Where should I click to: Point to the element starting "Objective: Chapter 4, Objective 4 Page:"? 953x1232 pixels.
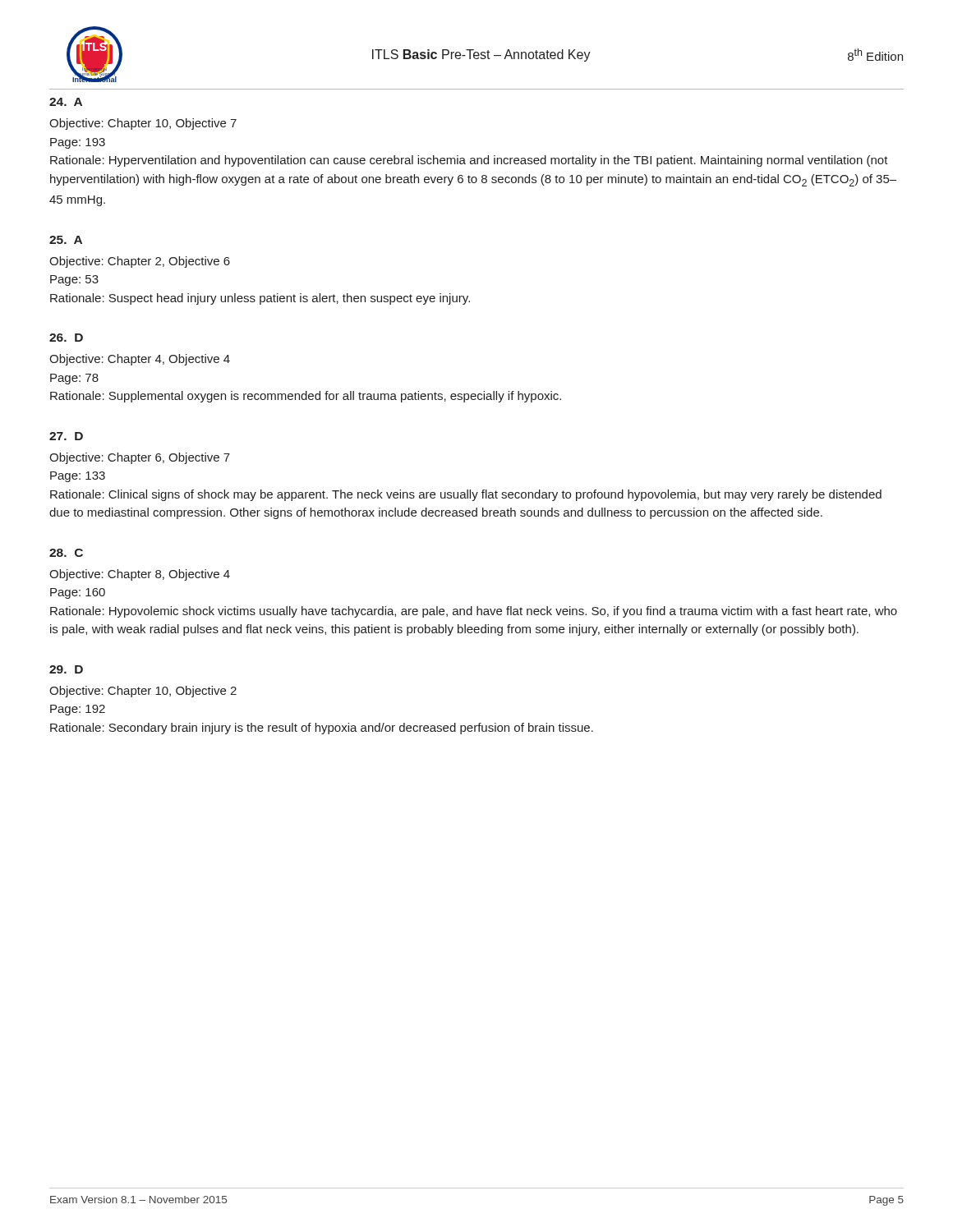point(140,360)
